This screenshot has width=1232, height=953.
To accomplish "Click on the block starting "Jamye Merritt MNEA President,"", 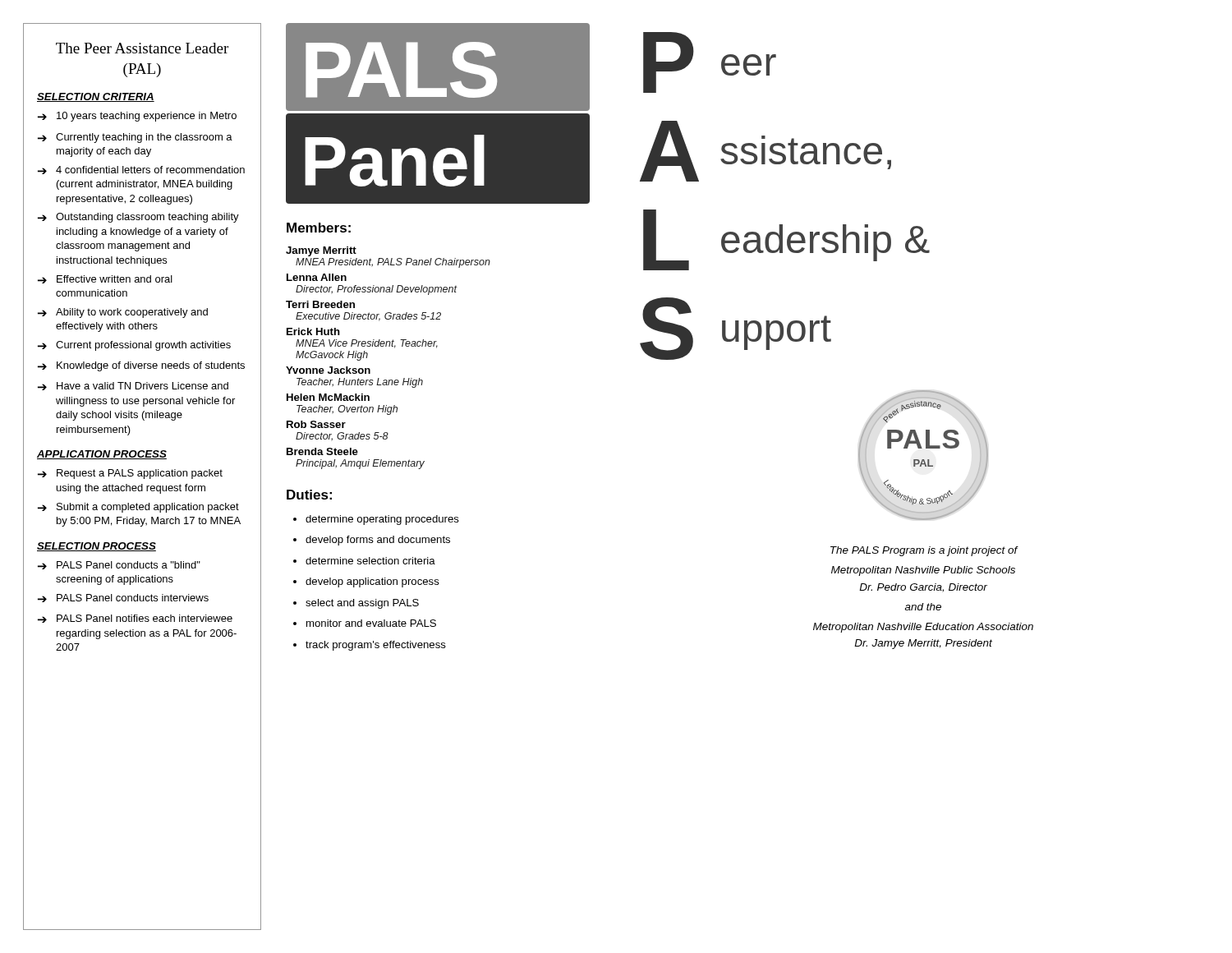I will click(x=321, y=251).
